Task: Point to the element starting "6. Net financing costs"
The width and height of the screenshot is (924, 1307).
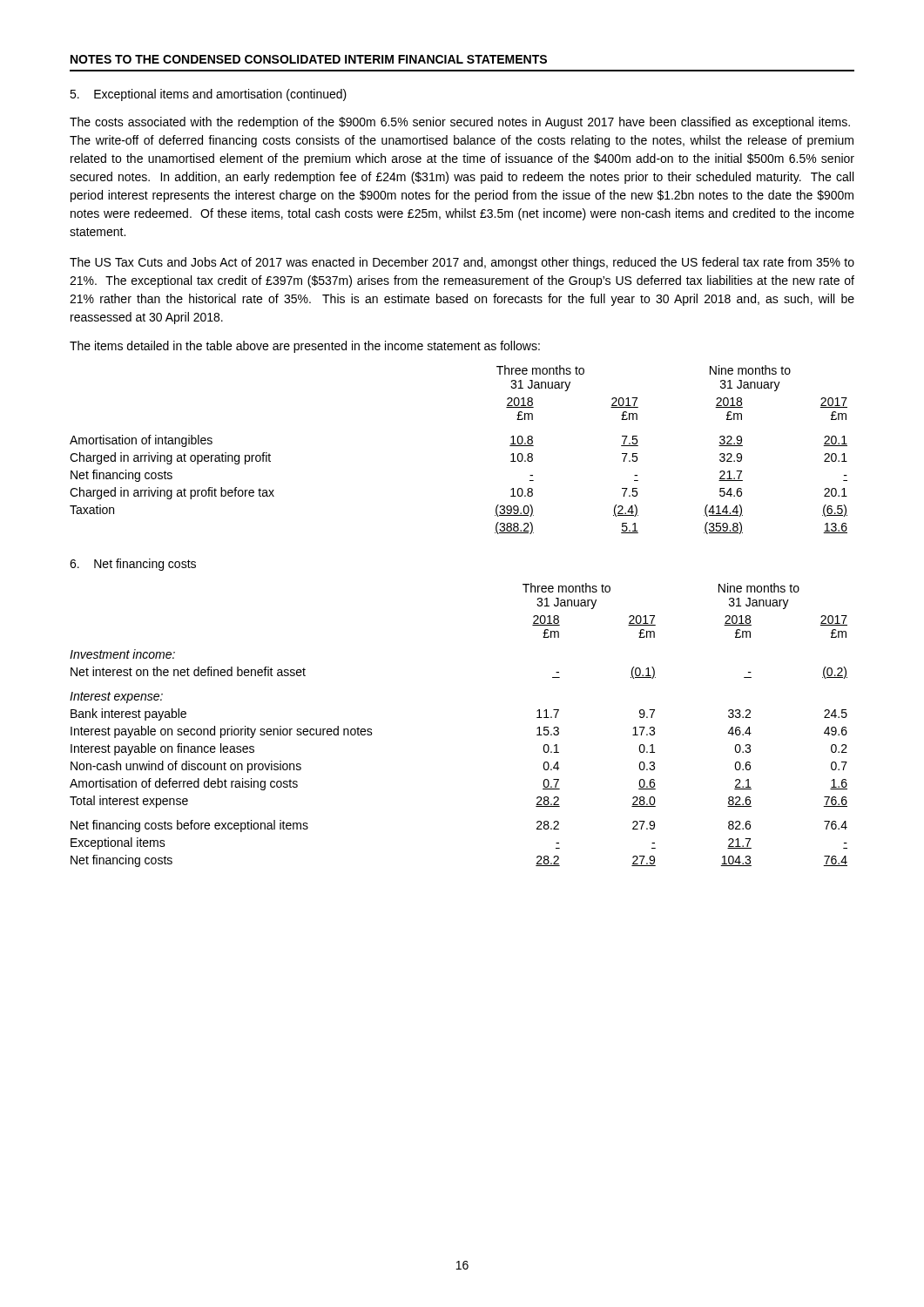Action: (133, 564)
